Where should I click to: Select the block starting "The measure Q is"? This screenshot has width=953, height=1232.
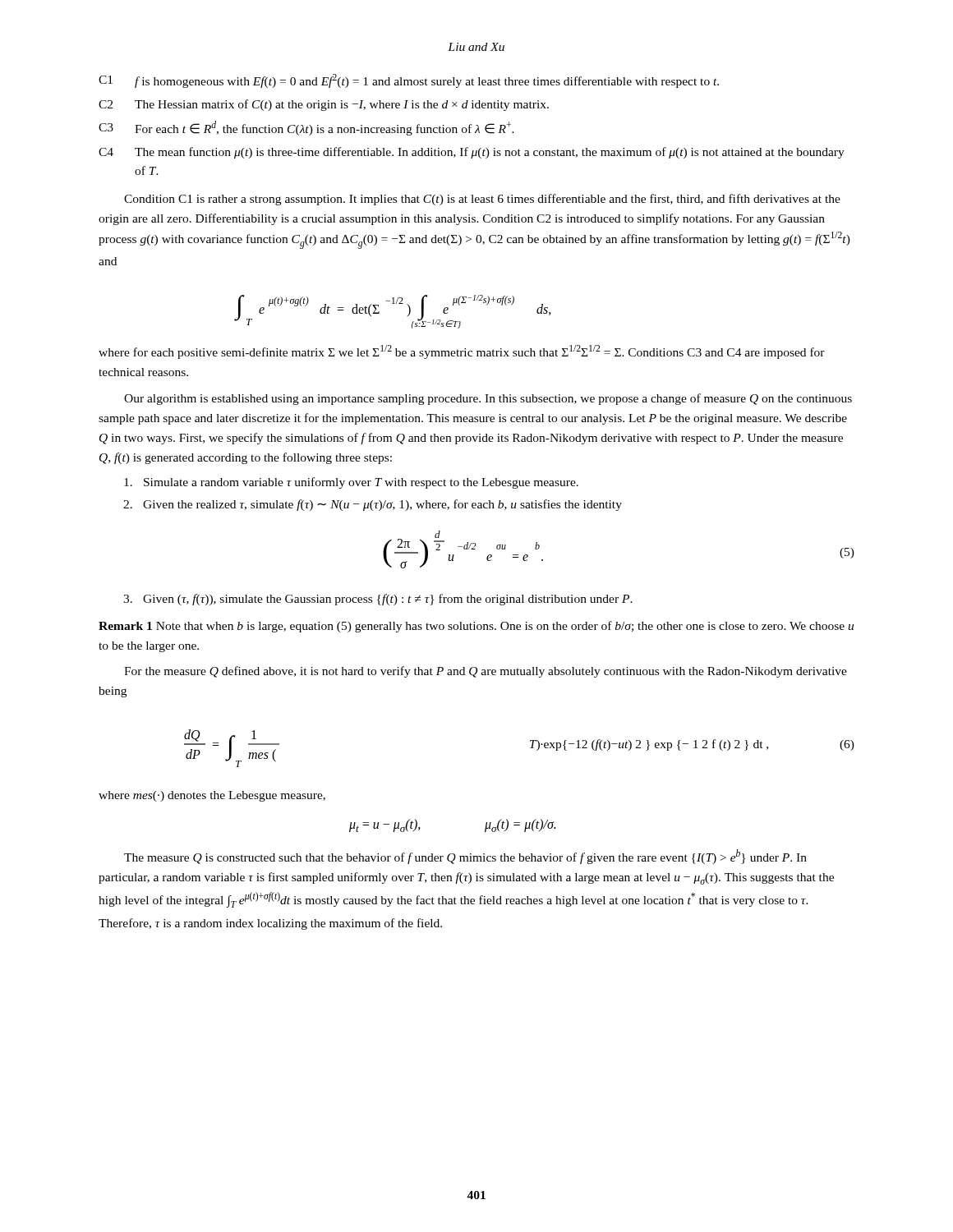(466, 889)
